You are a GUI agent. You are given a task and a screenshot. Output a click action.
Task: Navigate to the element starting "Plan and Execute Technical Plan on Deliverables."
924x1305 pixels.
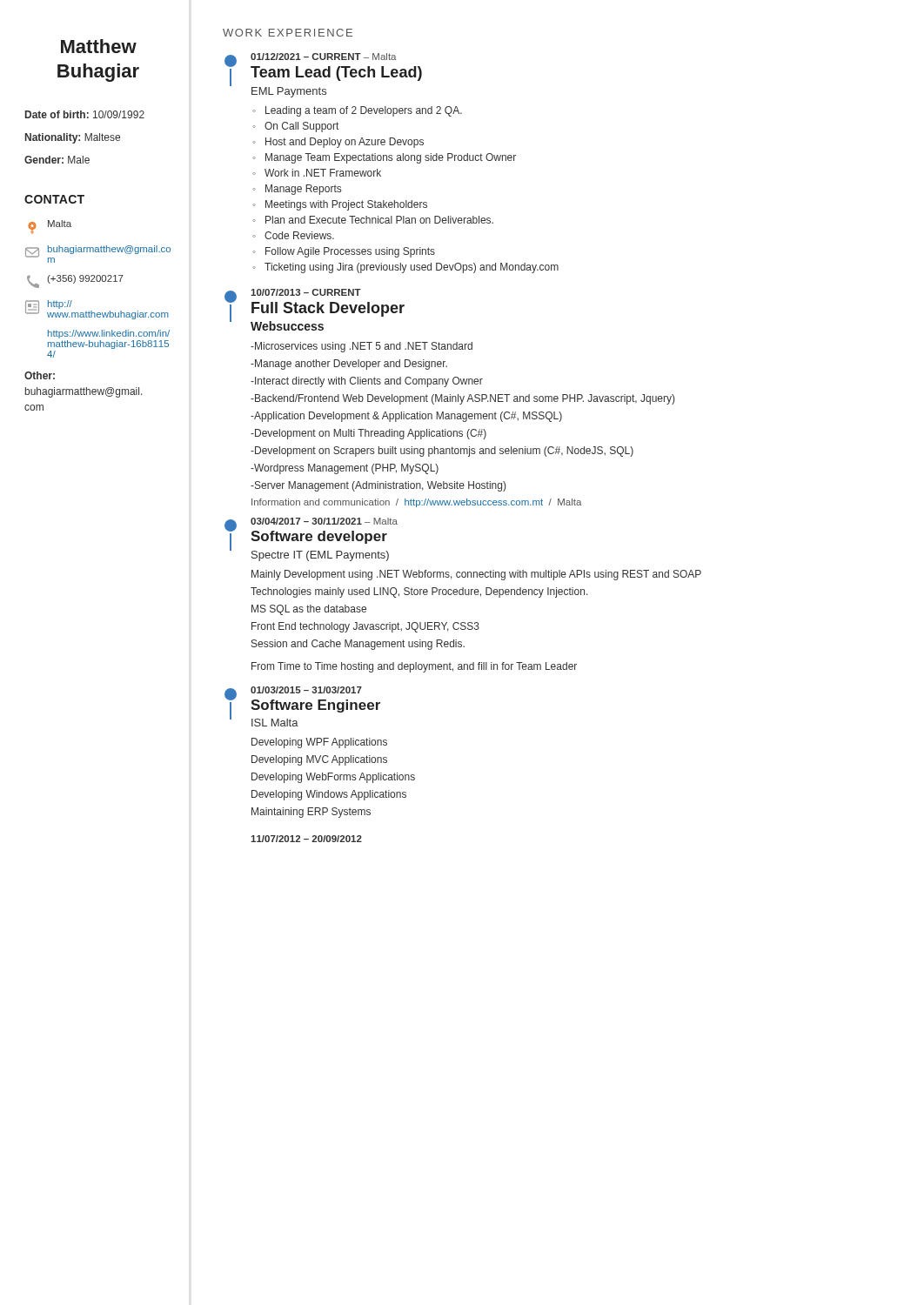(x=379, y=220)
